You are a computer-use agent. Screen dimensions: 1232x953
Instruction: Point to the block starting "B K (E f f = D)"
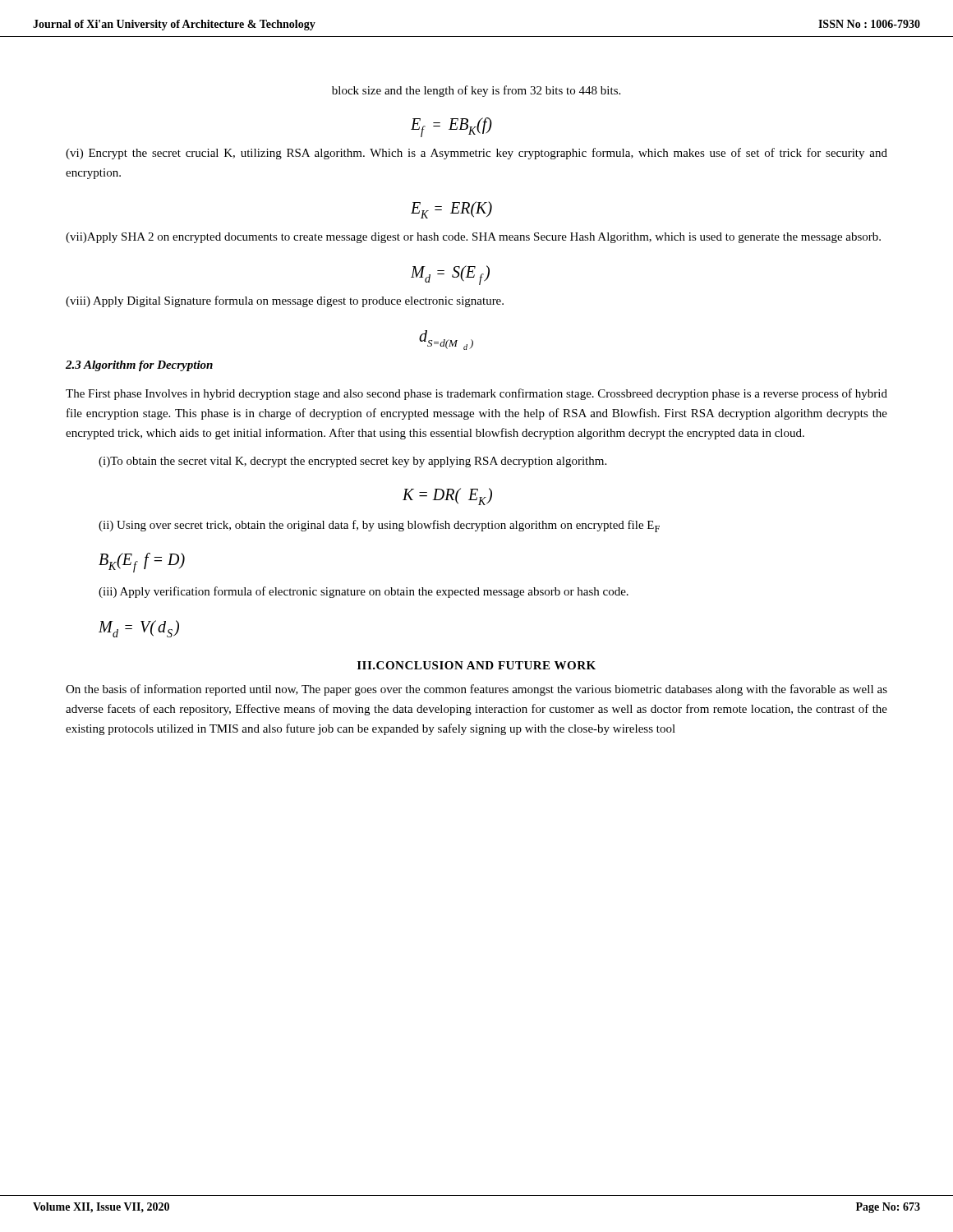coord(156,558)
